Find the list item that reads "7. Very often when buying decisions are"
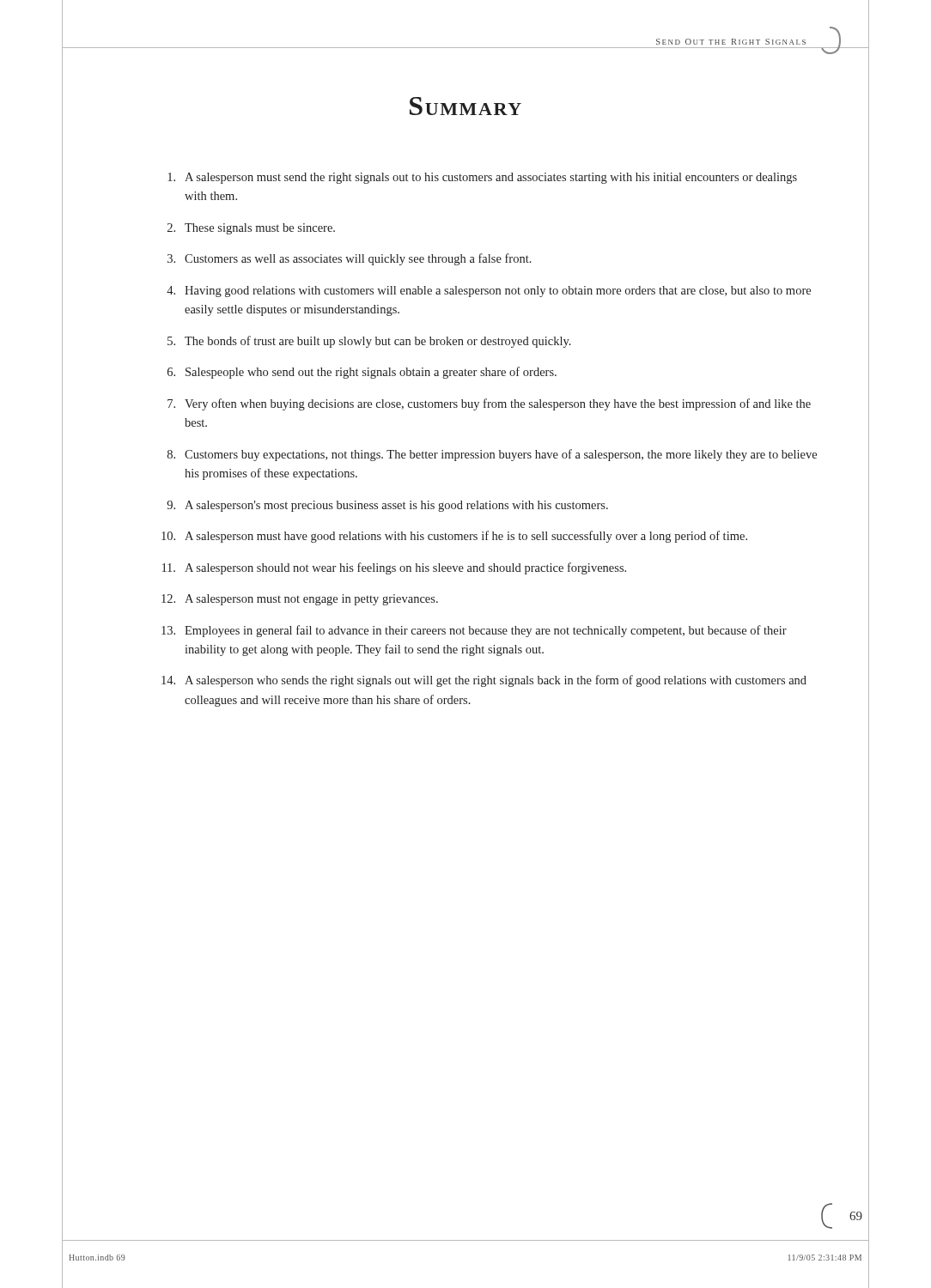931x1288 pixels. coord(478,413)
